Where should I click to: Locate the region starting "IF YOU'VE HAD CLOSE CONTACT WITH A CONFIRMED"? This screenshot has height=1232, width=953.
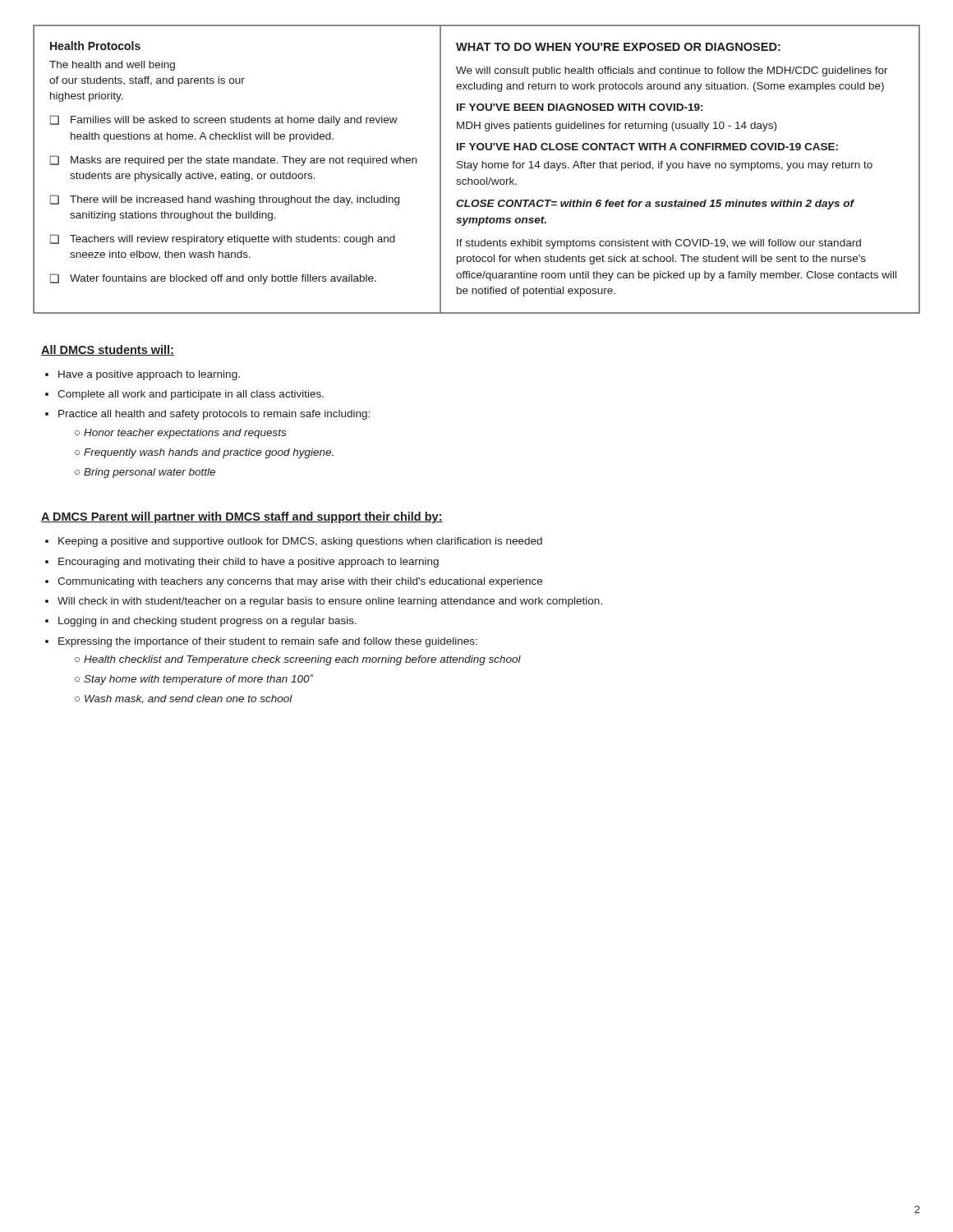(647, 147)
